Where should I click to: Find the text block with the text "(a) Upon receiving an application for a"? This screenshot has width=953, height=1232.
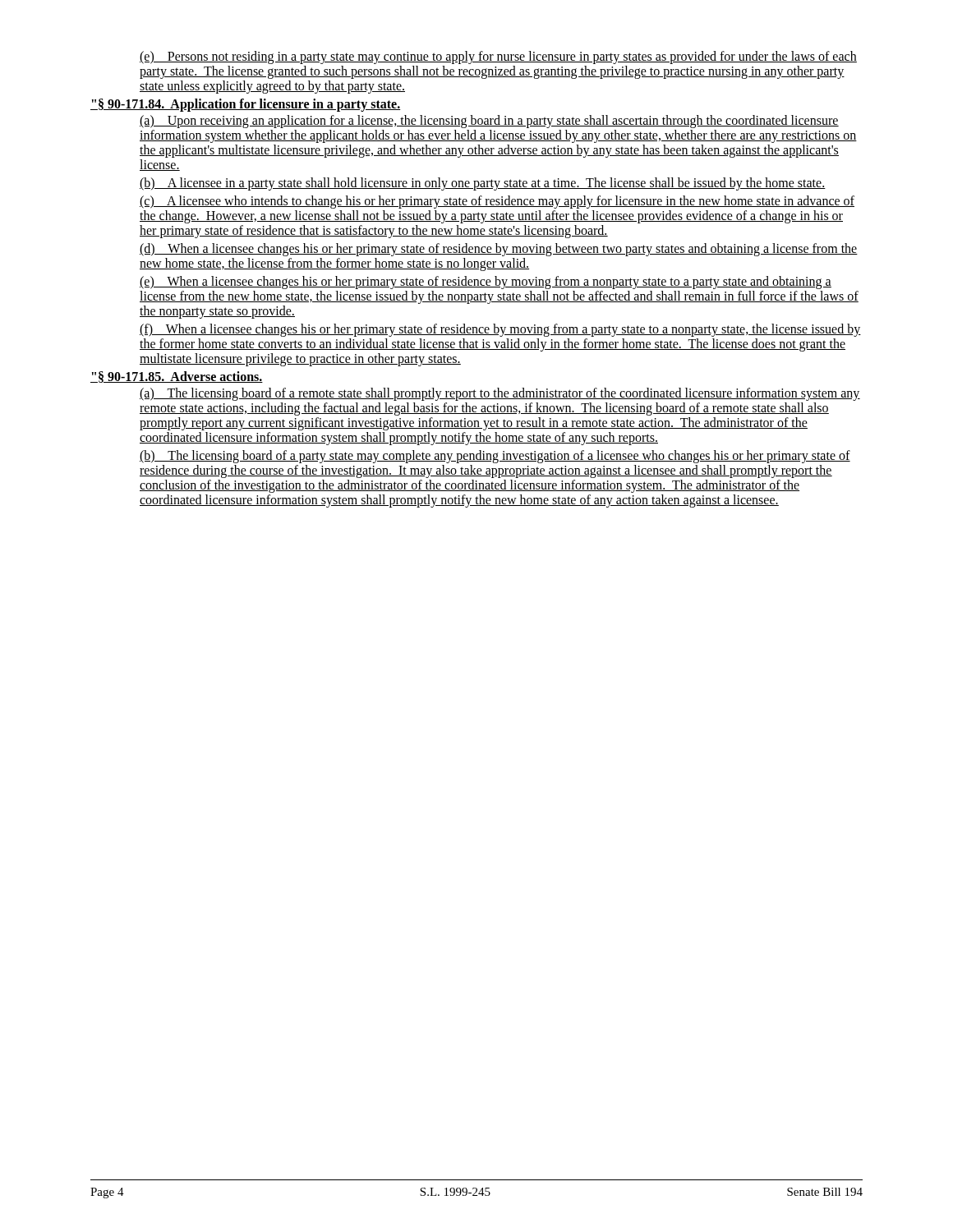coord(476,143)
